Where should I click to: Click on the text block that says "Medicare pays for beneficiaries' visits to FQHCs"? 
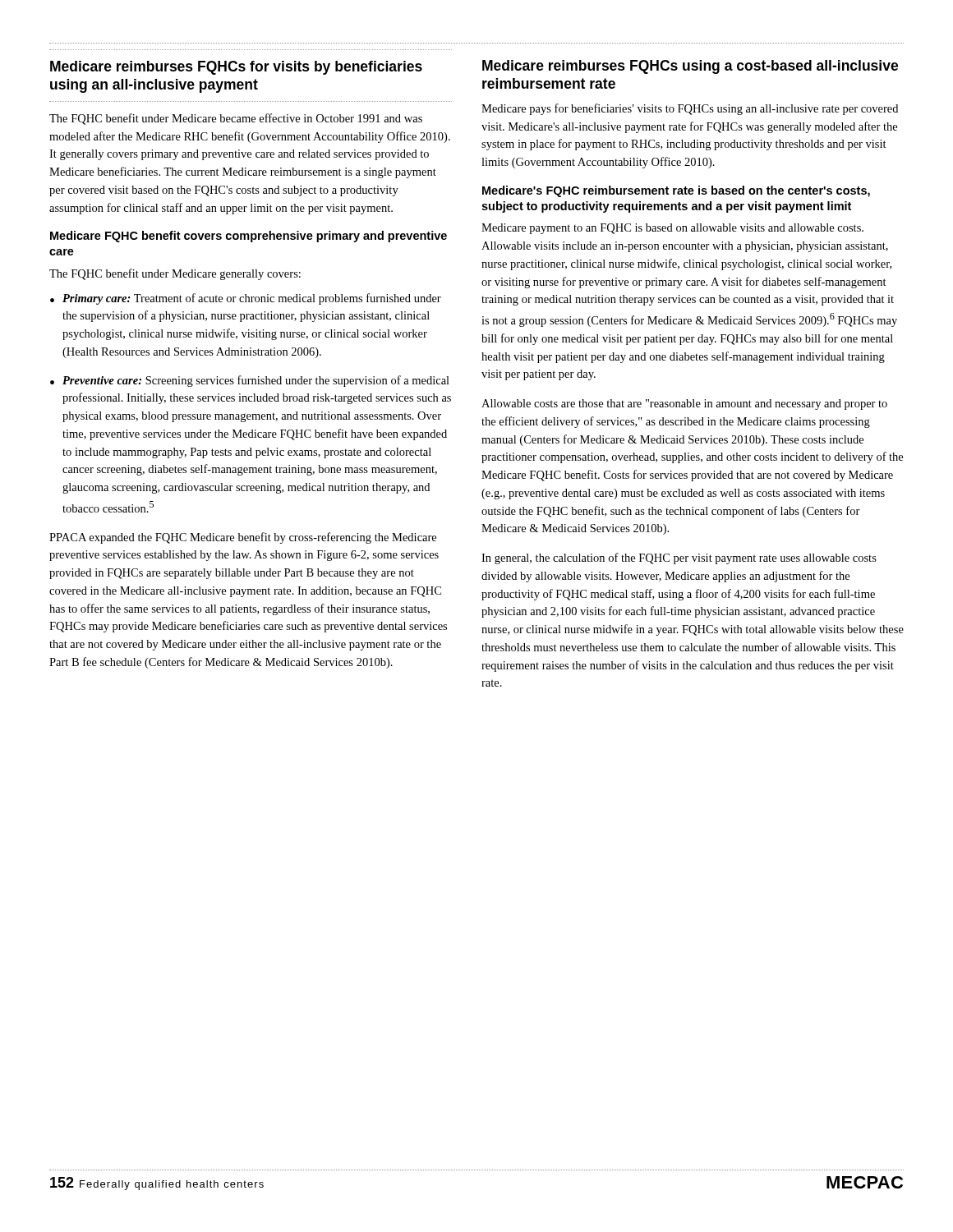click(690, 135)
